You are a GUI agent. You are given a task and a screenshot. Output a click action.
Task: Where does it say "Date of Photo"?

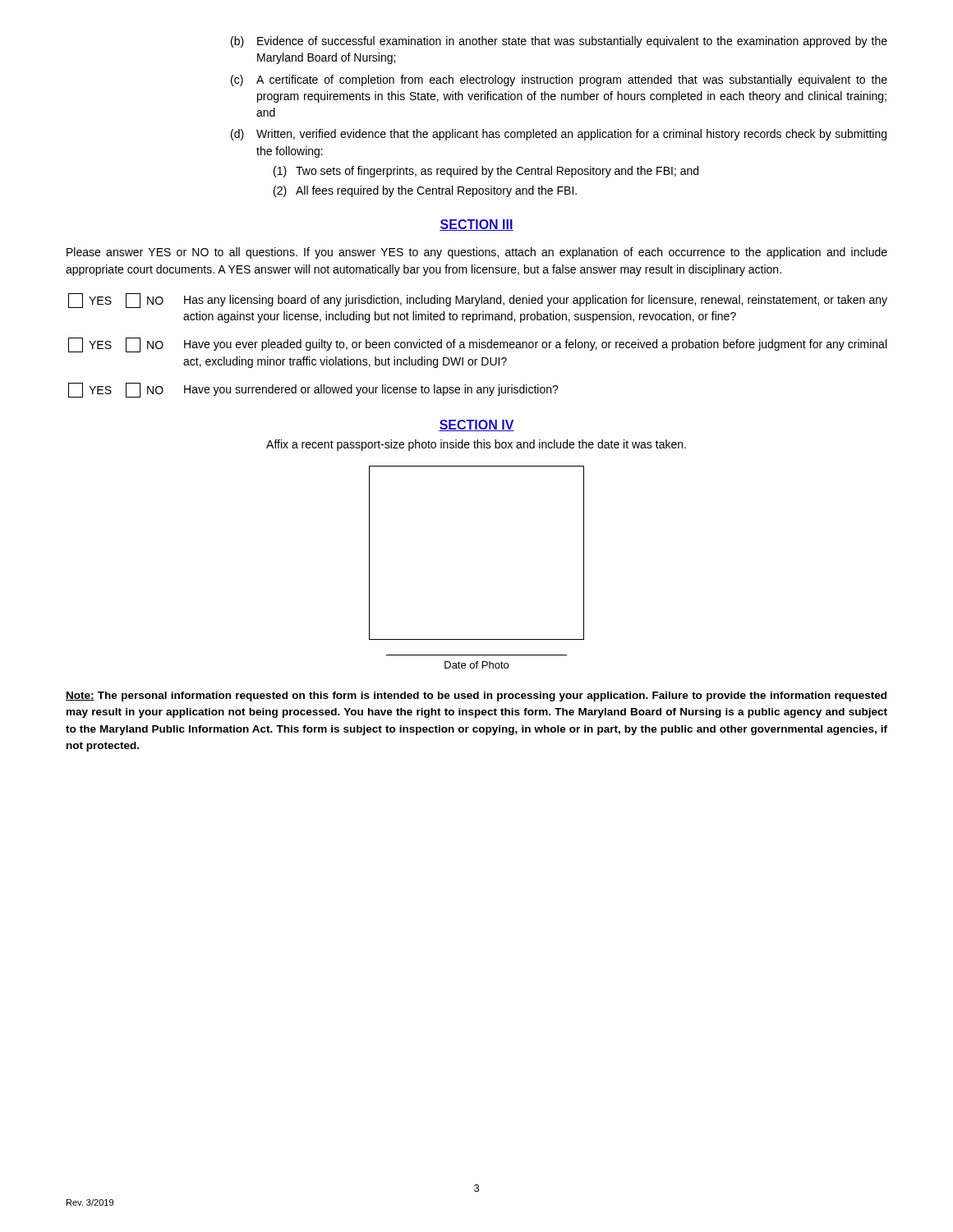[476, 663]
